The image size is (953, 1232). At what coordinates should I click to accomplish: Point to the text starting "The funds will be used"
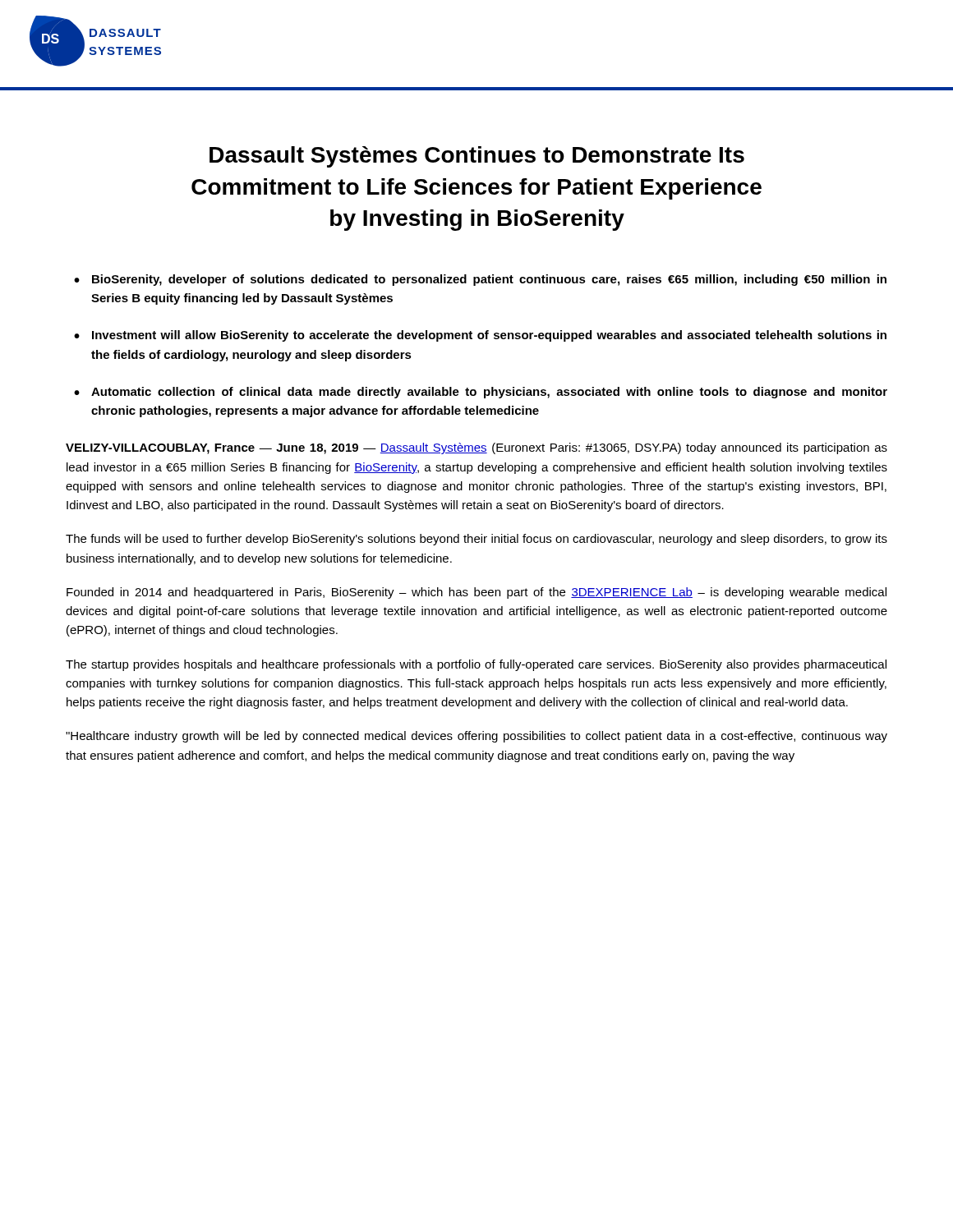(476, 548)
